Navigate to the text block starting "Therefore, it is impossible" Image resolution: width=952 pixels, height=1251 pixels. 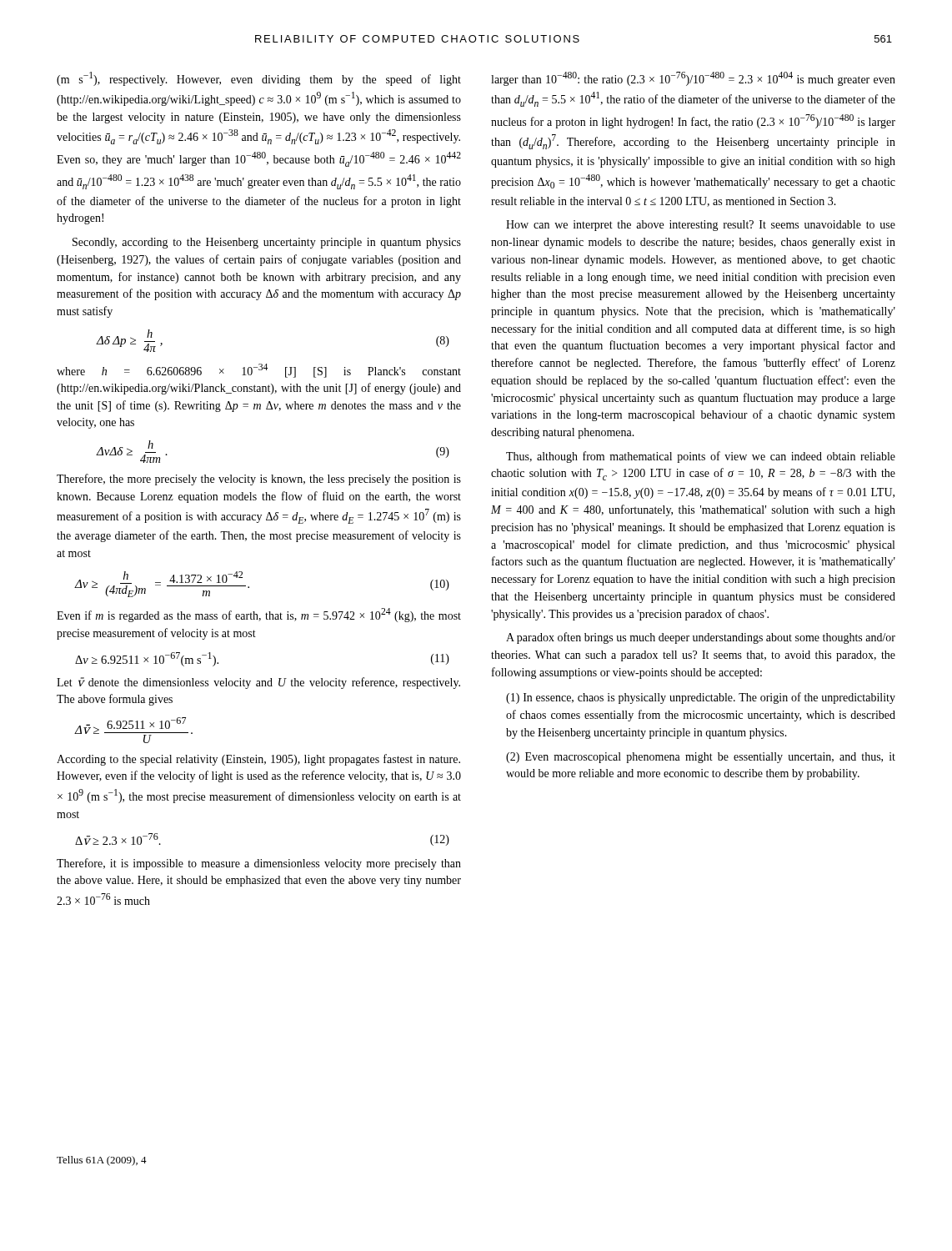(259, 883)
